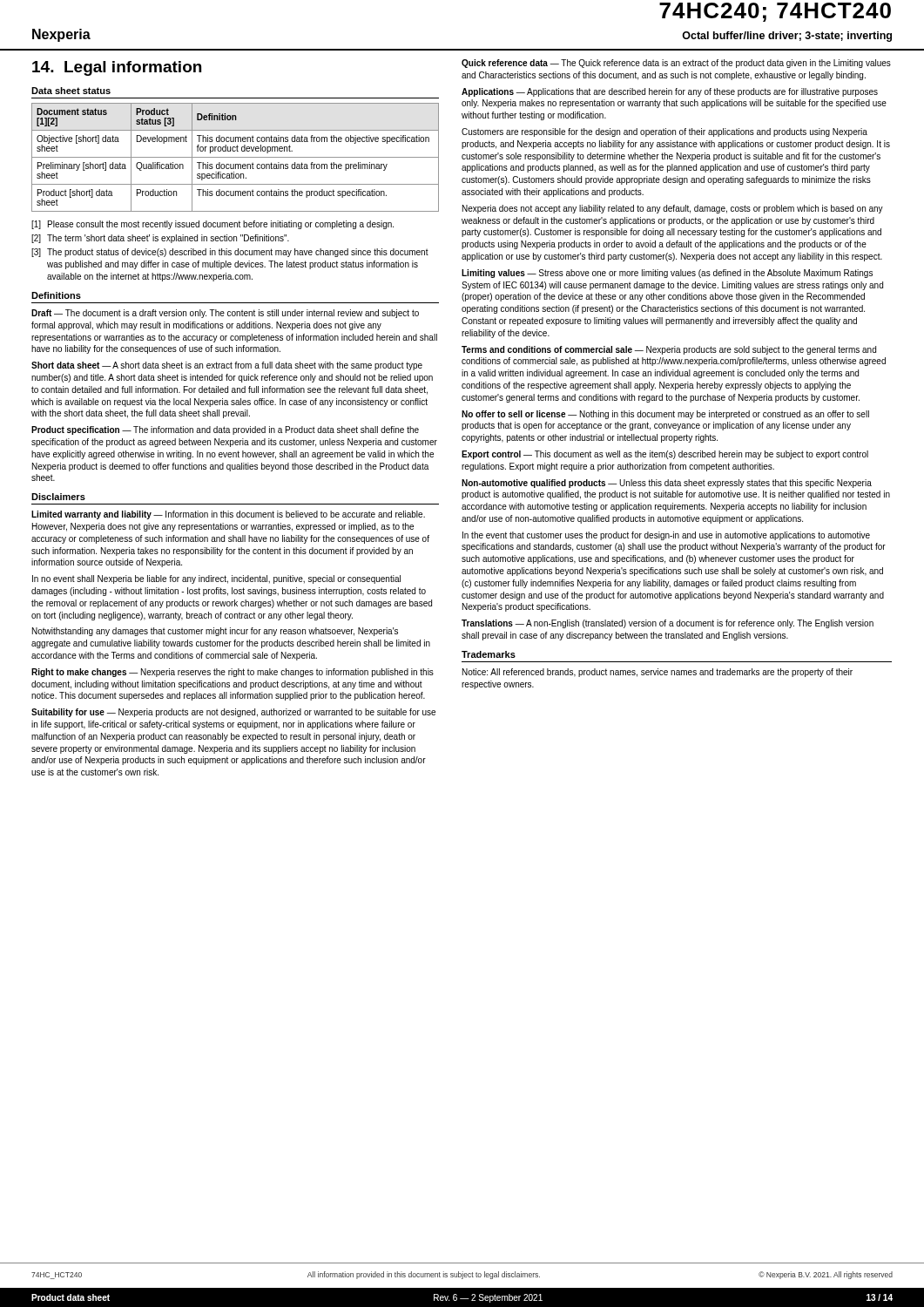This screenshot has height=1307, width=924.
Task: Click on the text block that reads "Notwithstanding any damages"
Action: tap(231, 644)
